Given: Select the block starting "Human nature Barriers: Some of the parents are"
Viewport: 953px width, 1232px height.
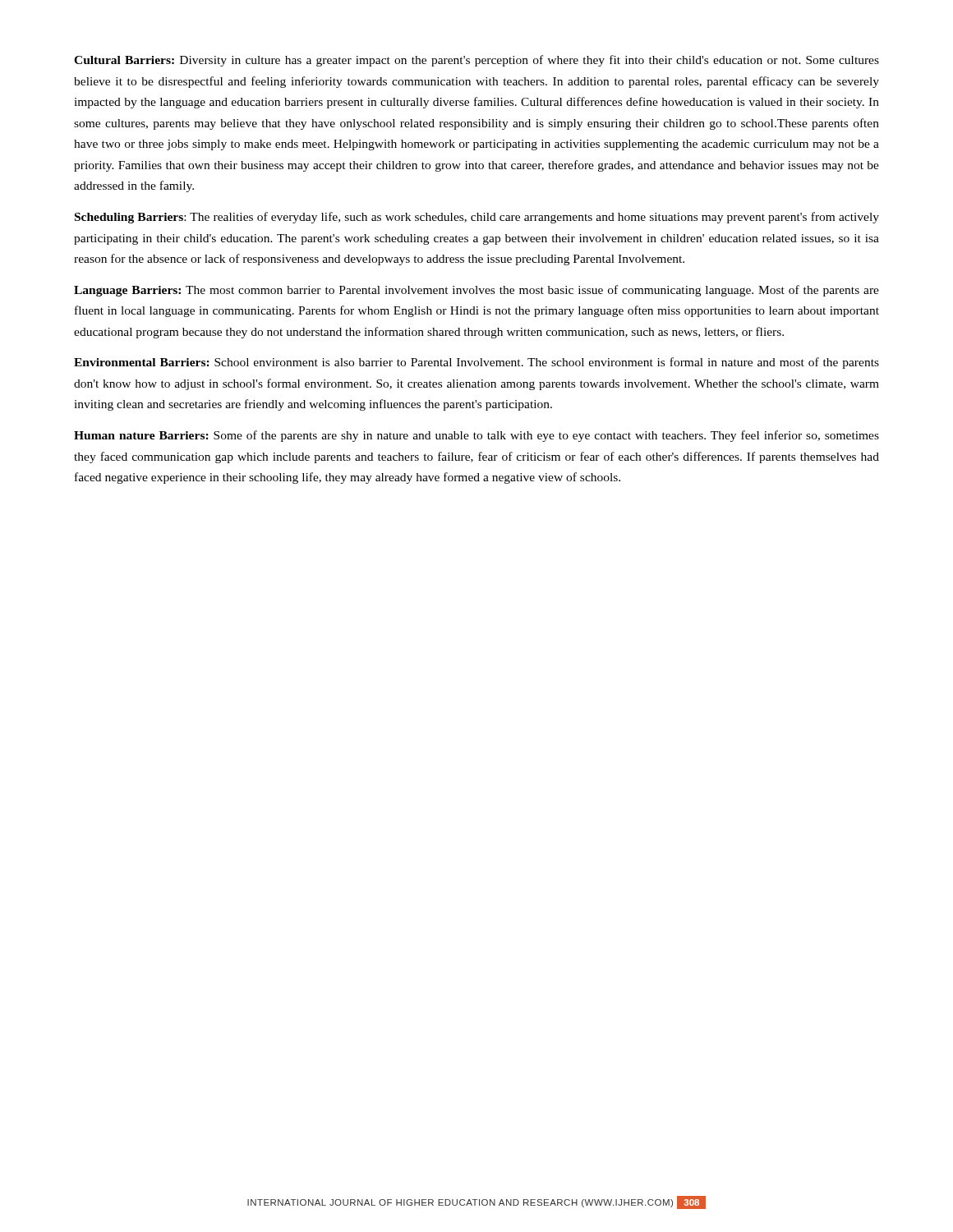Looking at the screenshot, I should tap(476, 456).
